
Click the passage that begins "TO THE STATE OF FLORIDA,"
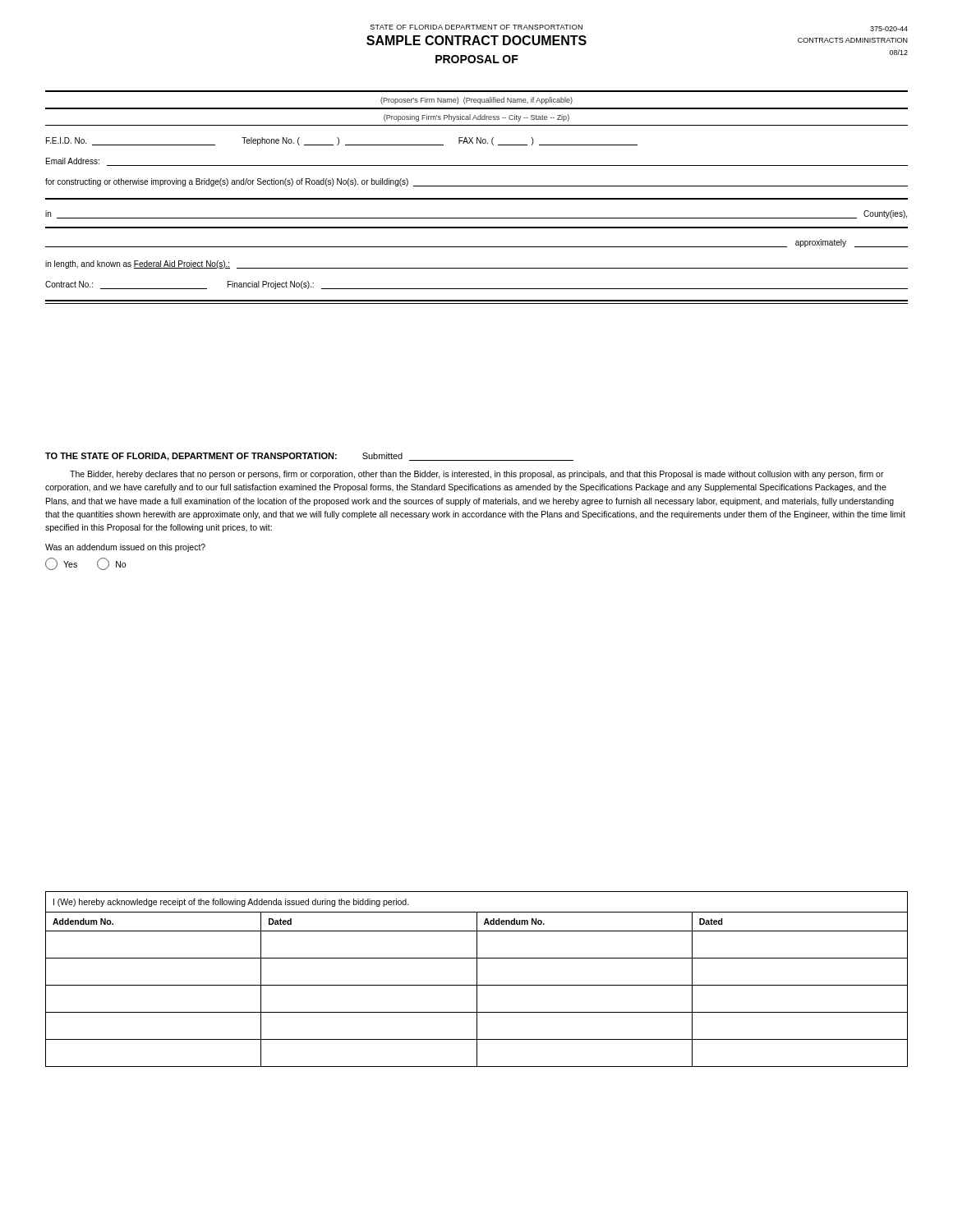(309, 455)
